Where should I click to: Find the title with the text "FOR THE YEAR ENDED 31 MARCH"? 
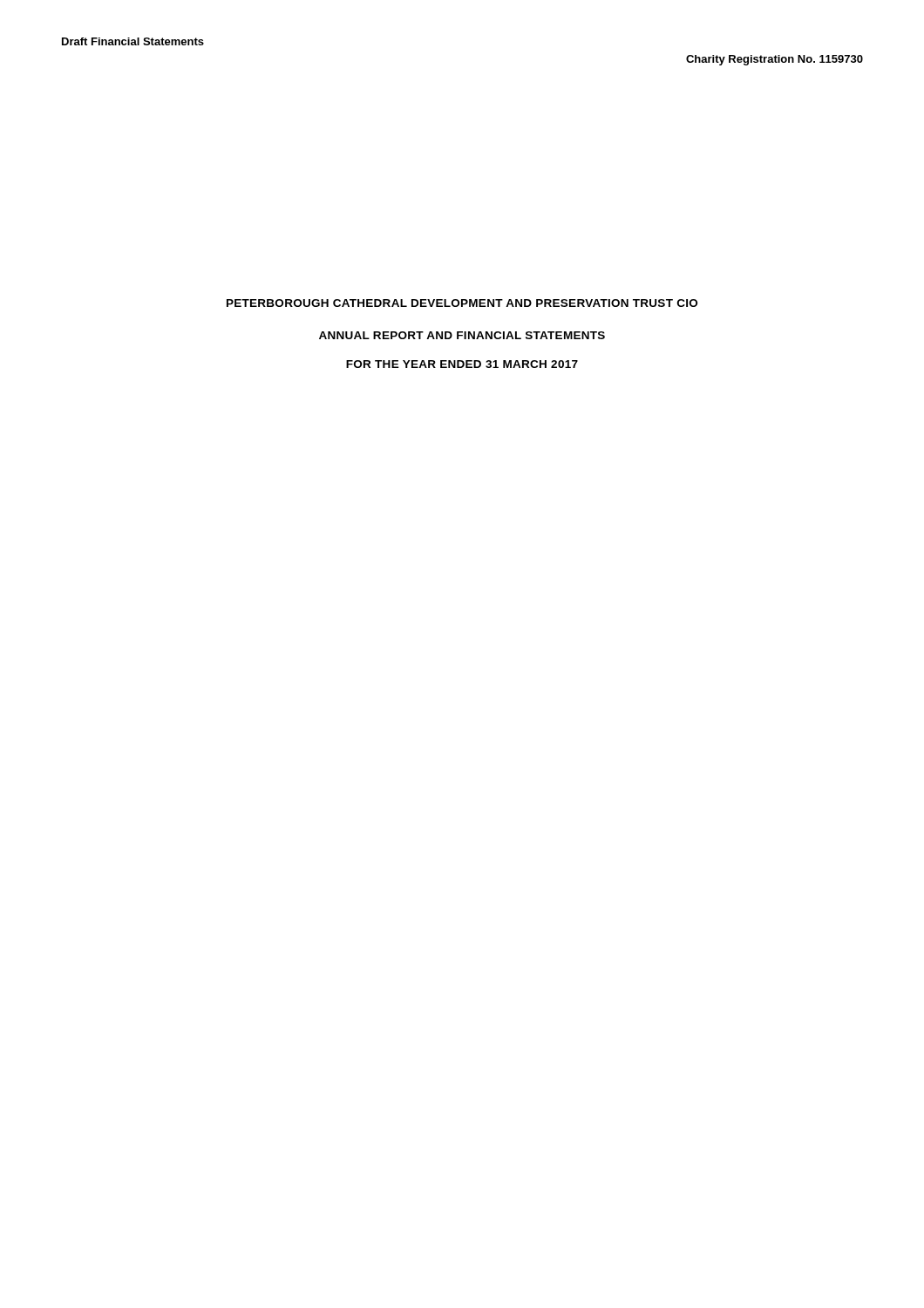pyautogui.click(x=462, y=364)
